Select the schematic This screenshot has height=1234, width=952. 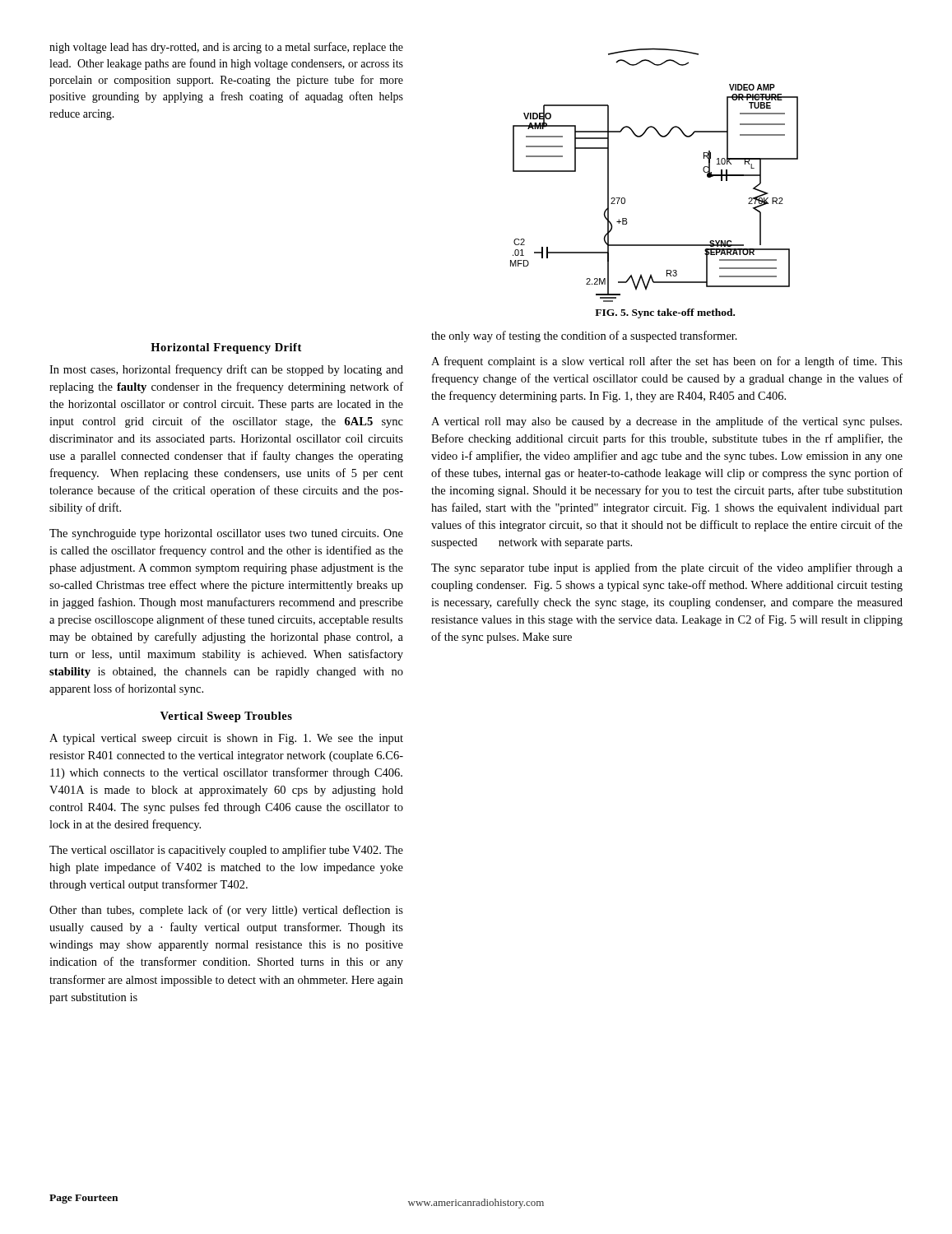665,179
